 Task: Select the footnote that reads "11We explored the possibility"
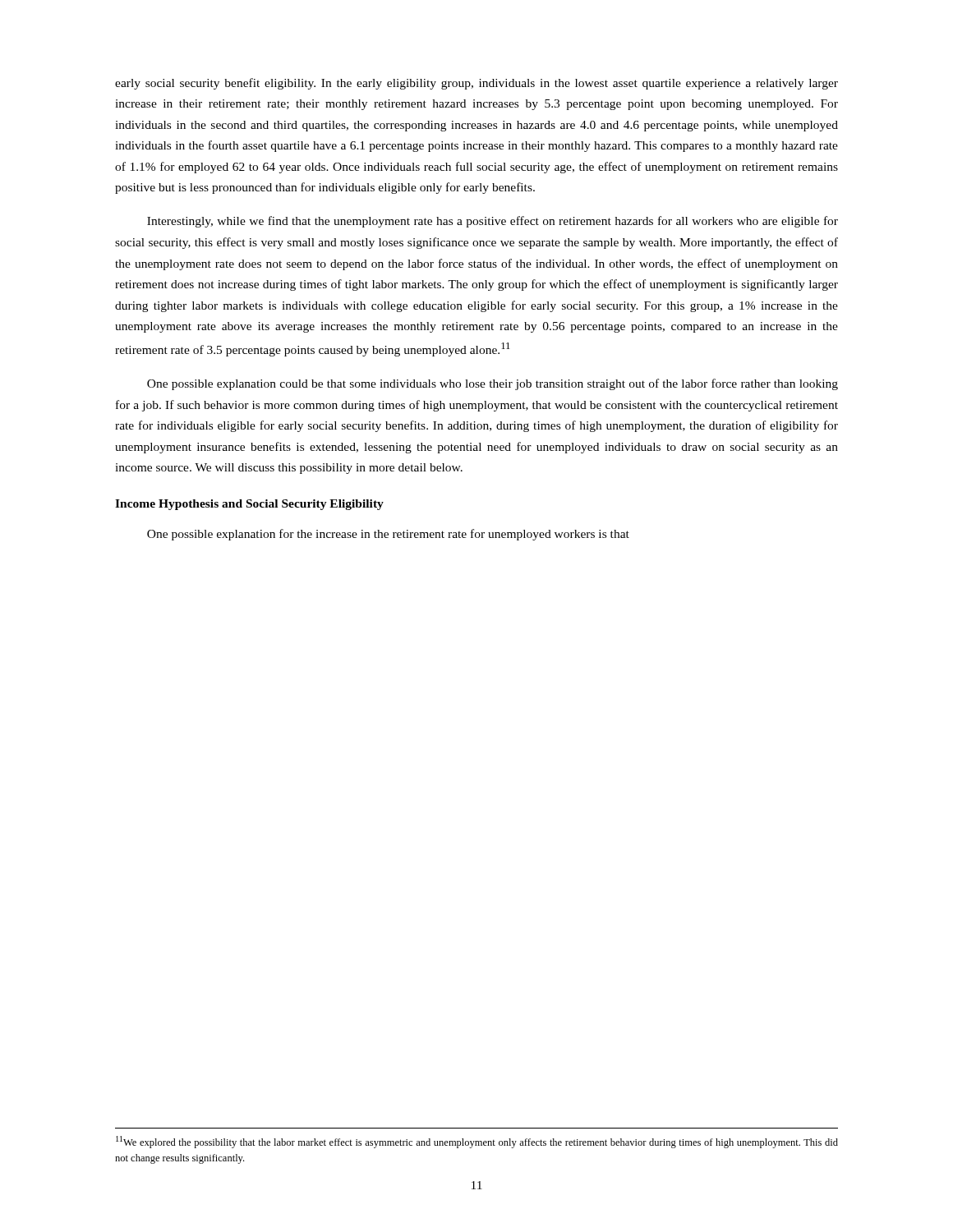[x=476, y=1149]
